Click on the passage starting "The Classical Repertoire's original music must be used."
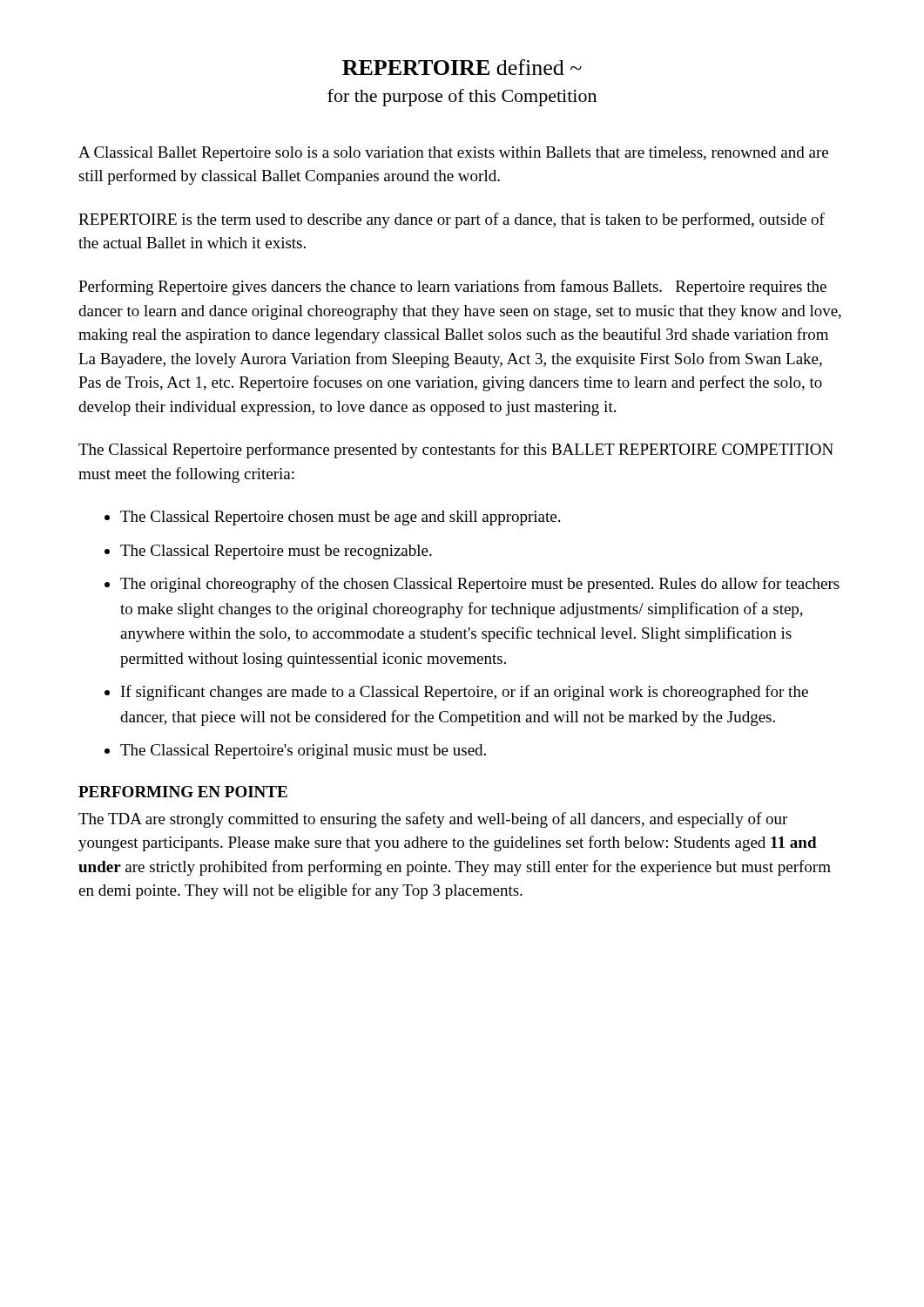The height and width of the screenshot is (1307, 924). click(x=304, y=750)
